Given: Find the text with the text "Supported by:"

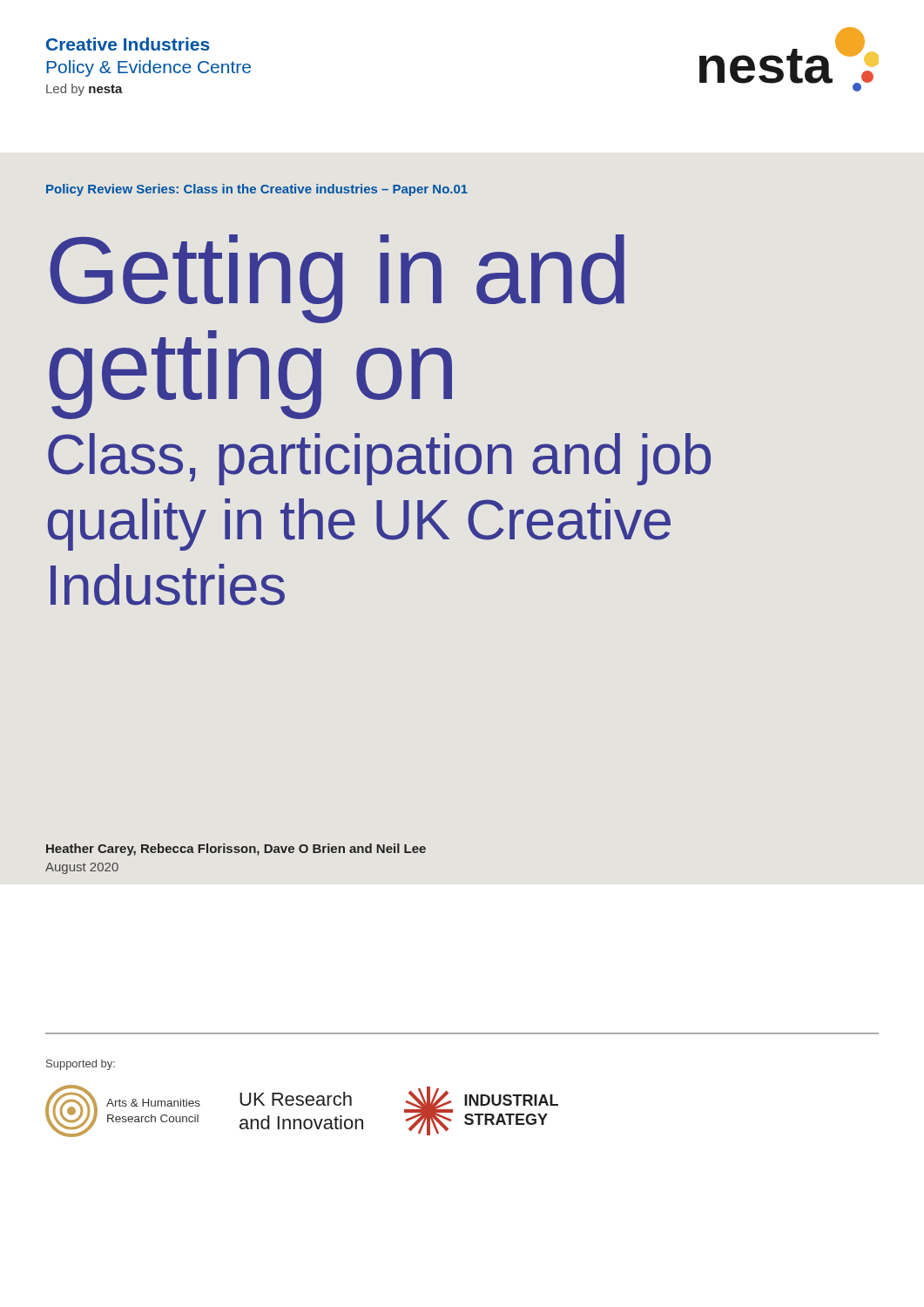Looking at the screenshot, I should [81, 1064].
